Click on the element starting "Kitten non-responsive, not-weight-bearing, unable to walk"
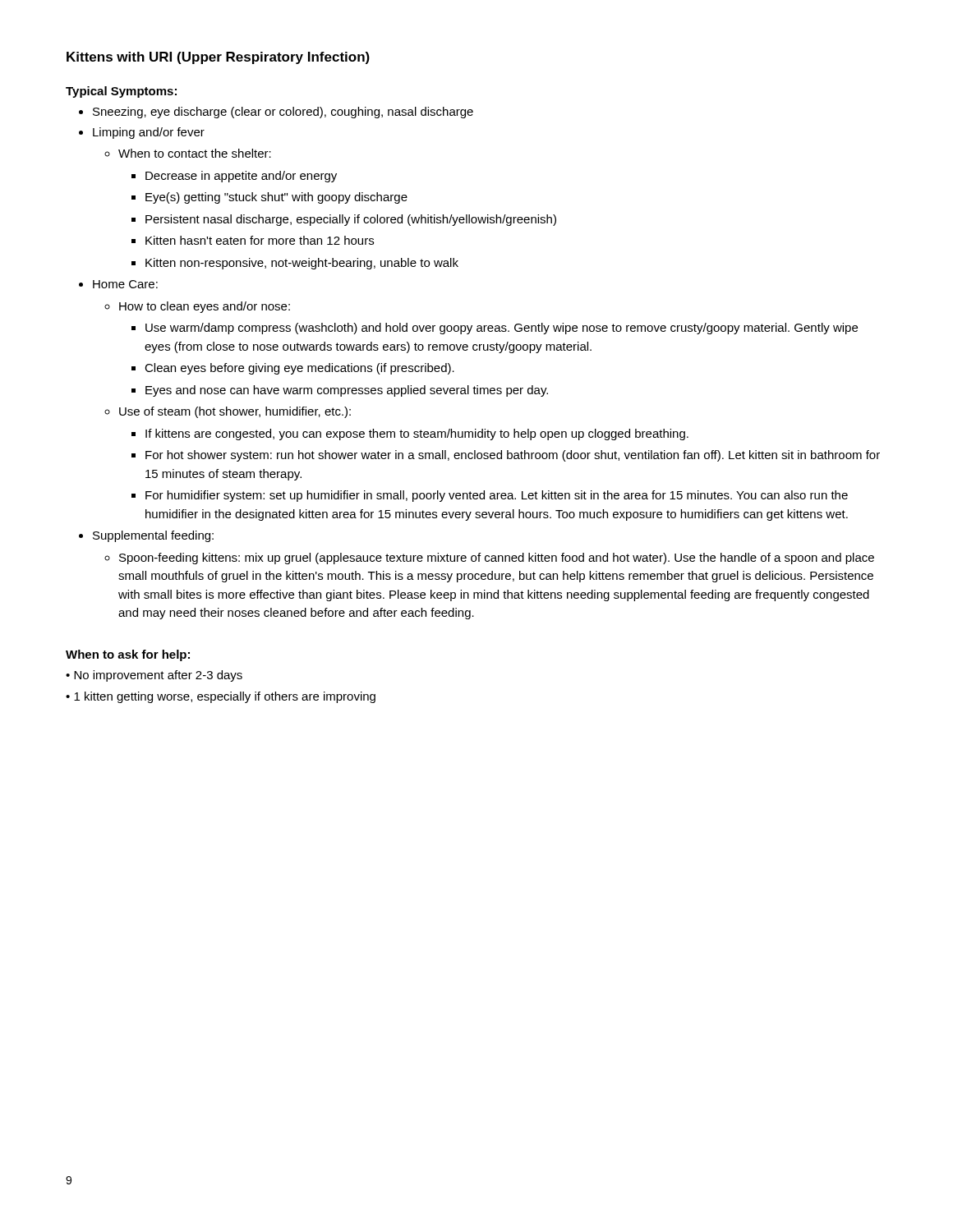Viewport: 953px width, 1232px height. coord(301,262)
